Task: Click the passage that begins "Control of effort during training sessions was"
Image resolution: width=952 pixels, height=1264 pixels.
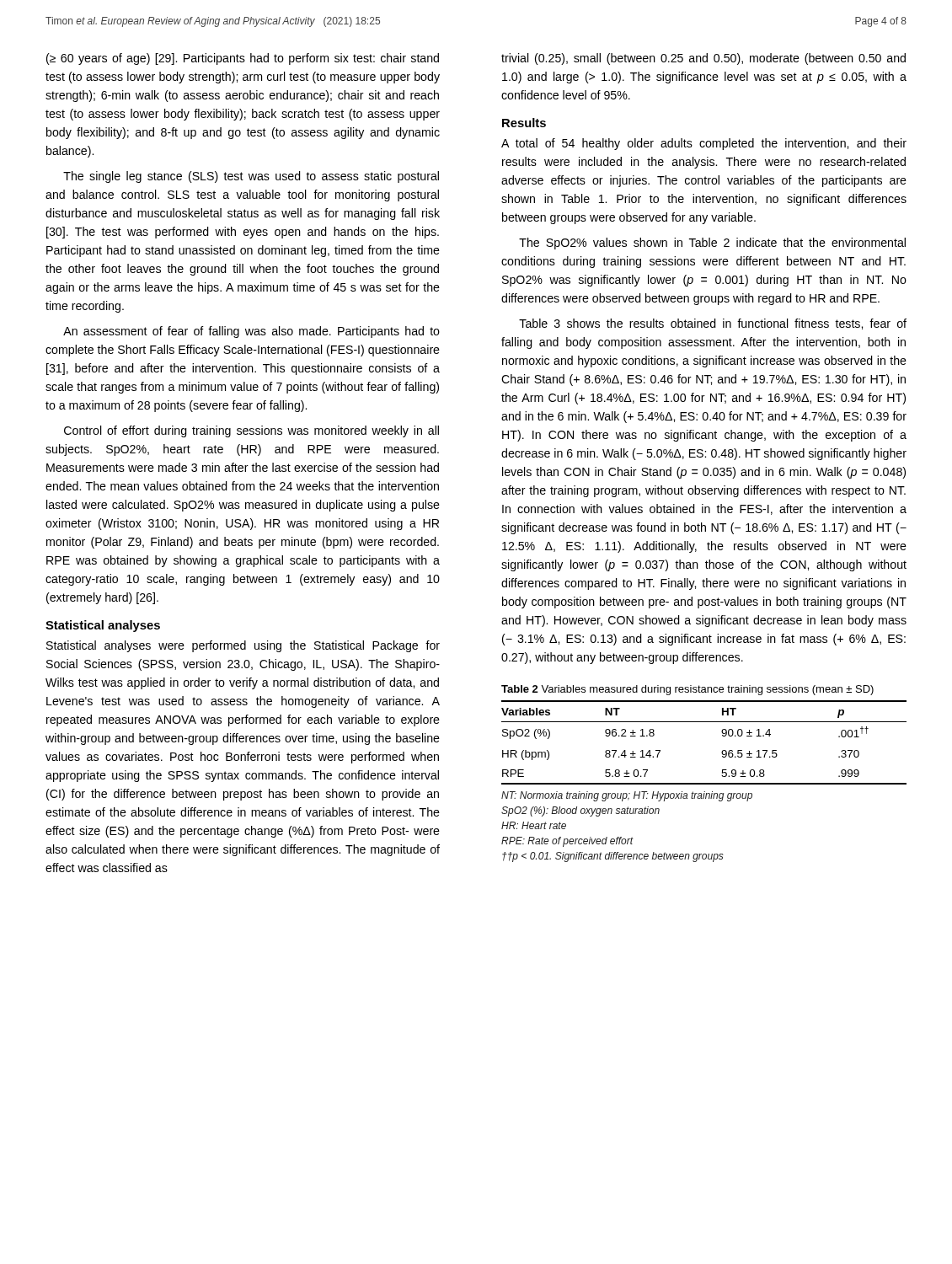Action: point(243,514)
